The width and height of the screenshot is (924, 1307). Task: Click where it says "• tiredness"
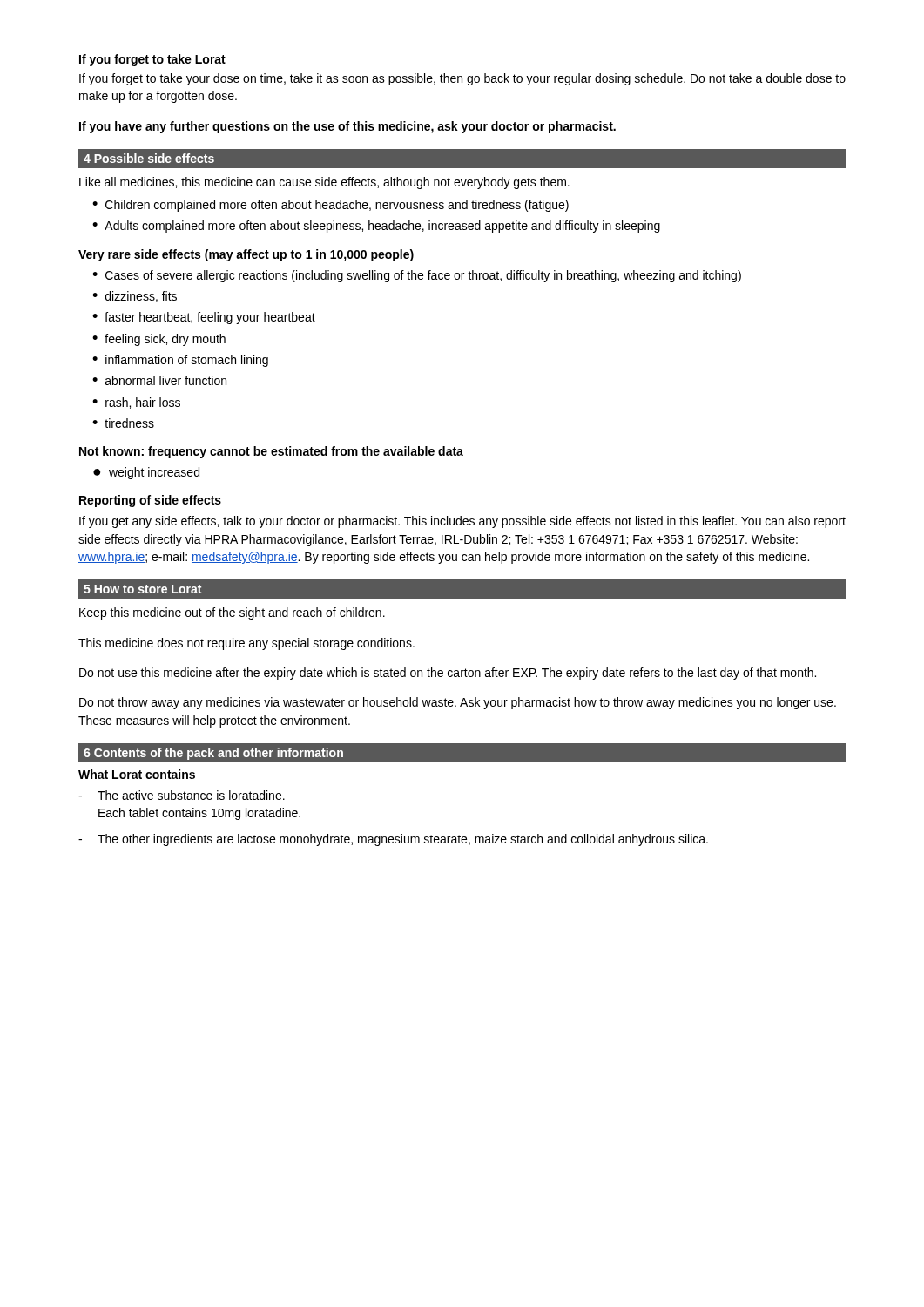click(x=123, y=423)
